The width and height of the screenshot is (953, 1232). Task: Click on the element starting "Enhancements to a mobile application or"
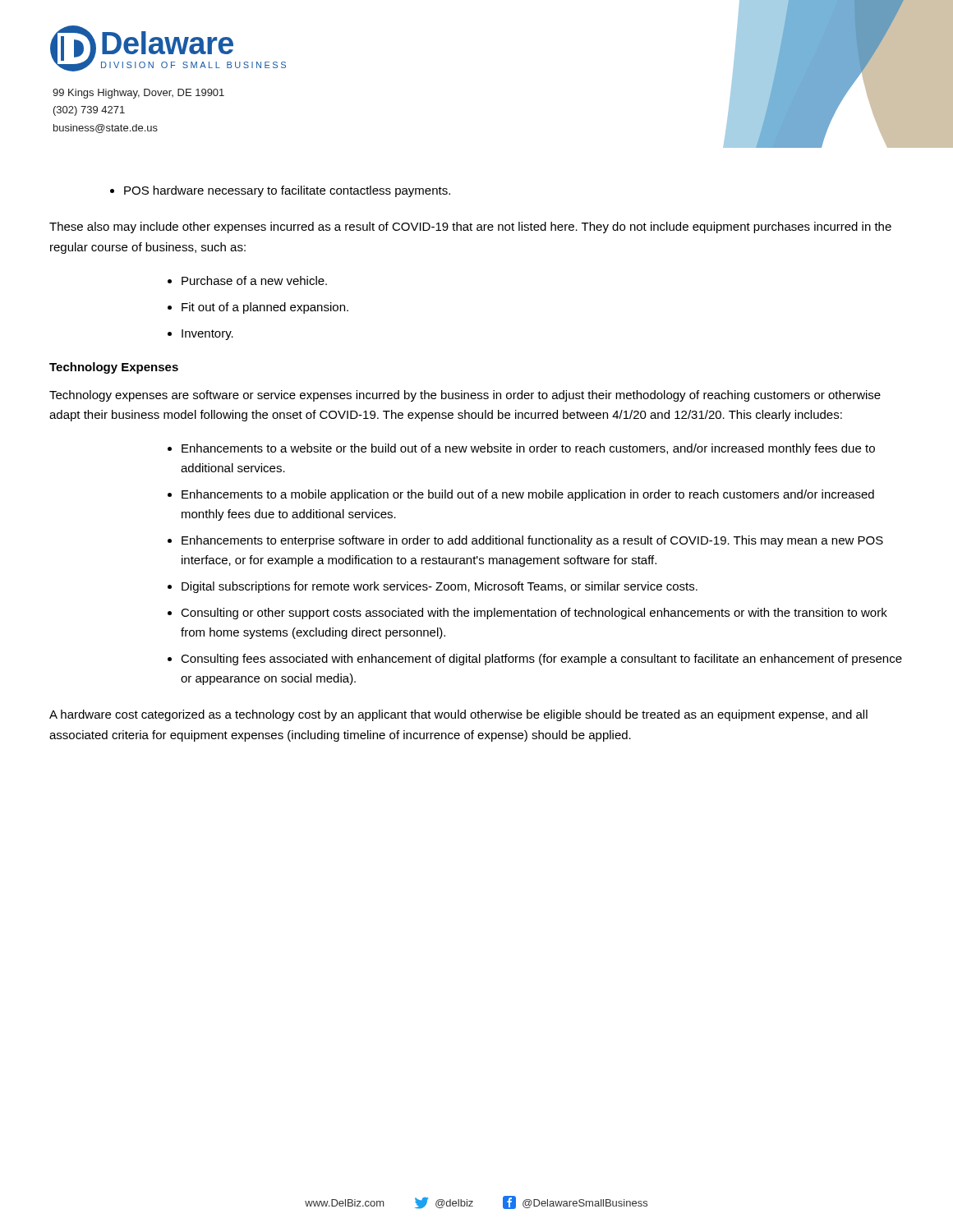pos(528,504)
